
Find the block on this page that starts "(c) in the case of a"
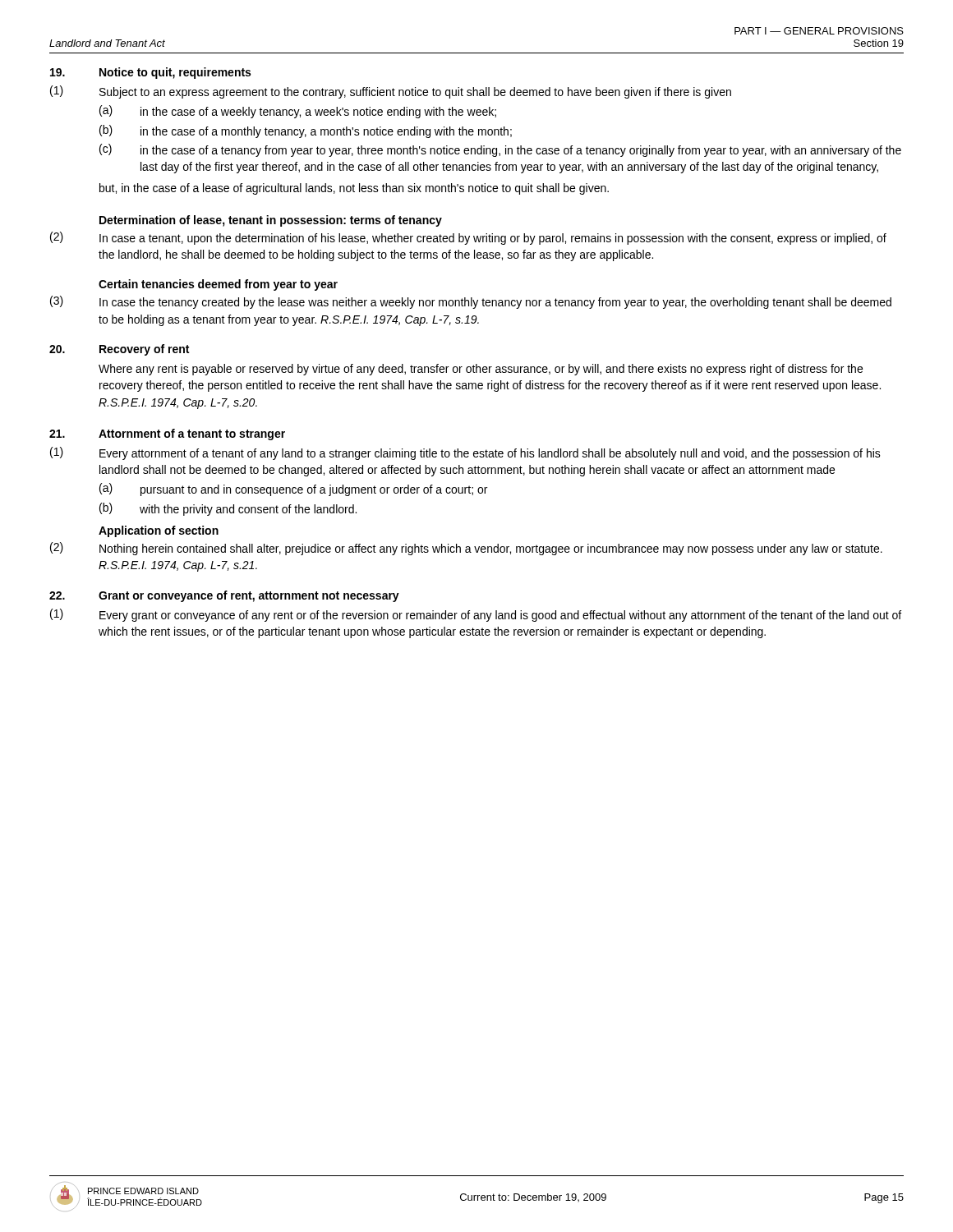pos(501,159)
